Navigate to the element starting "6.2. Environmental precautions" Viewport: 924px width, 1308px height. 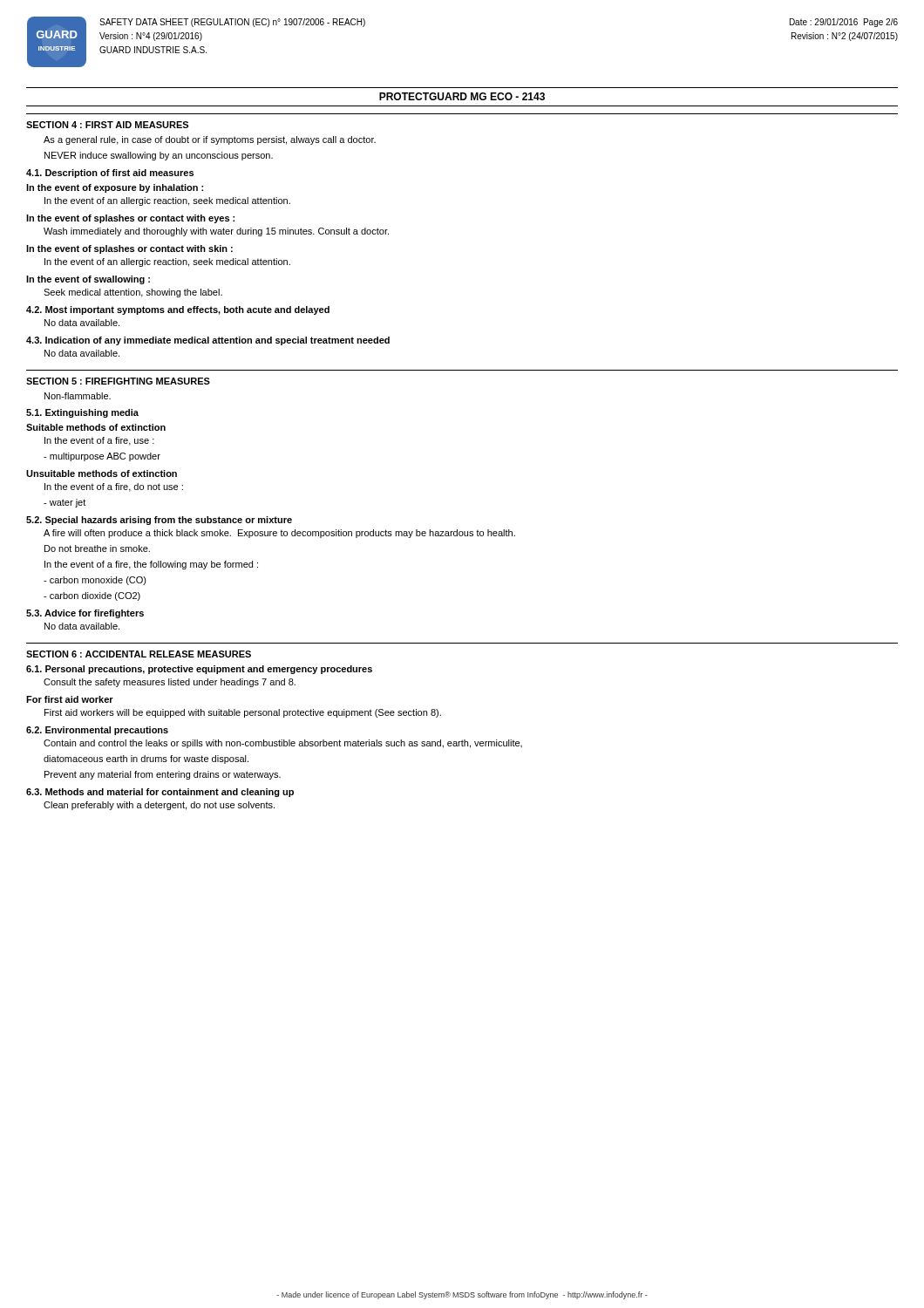coord(462,730)
